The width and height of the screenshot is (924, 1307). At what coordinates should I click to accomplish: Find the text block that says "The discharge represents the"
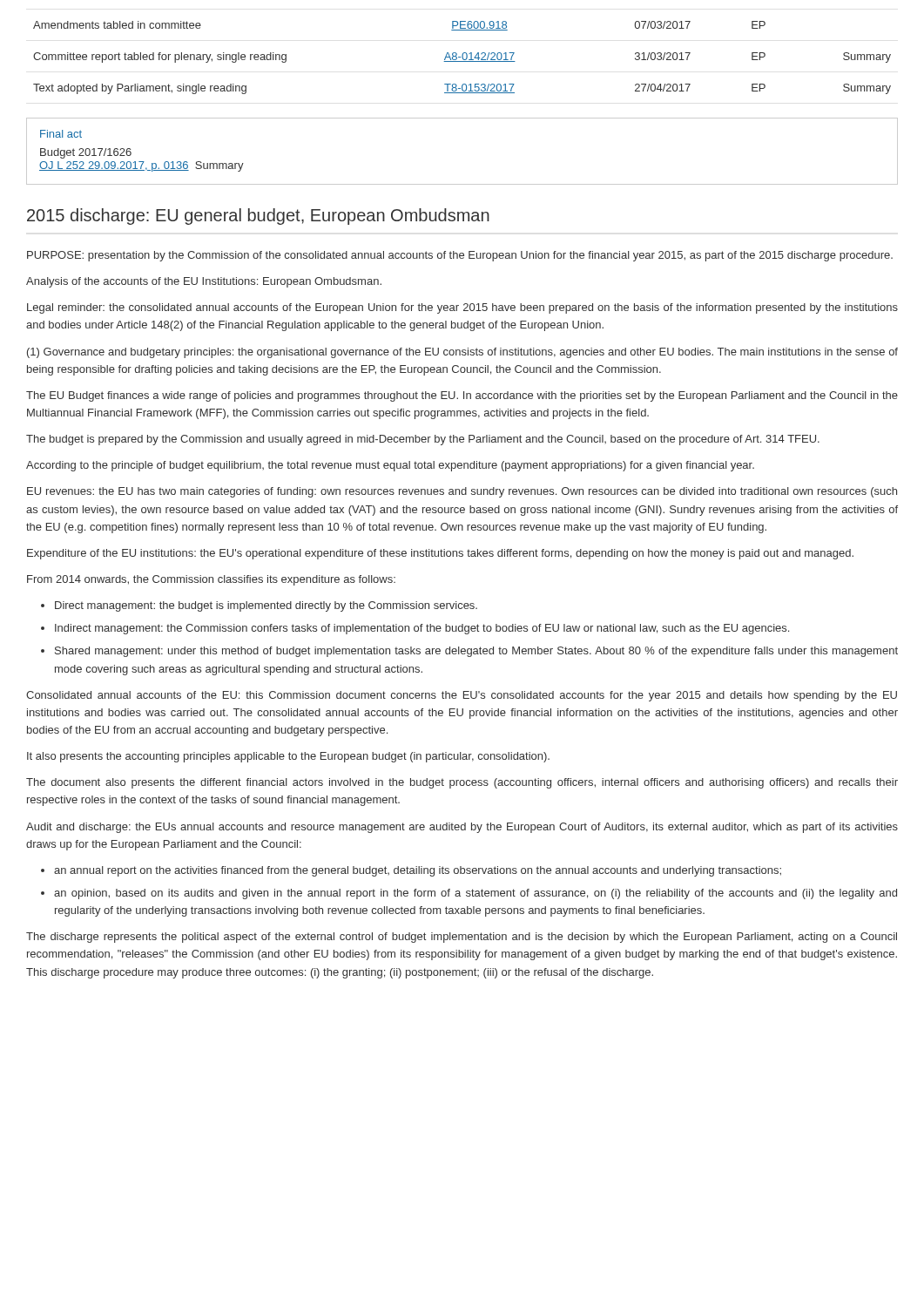pyautogui.click(x=462, y=954)
